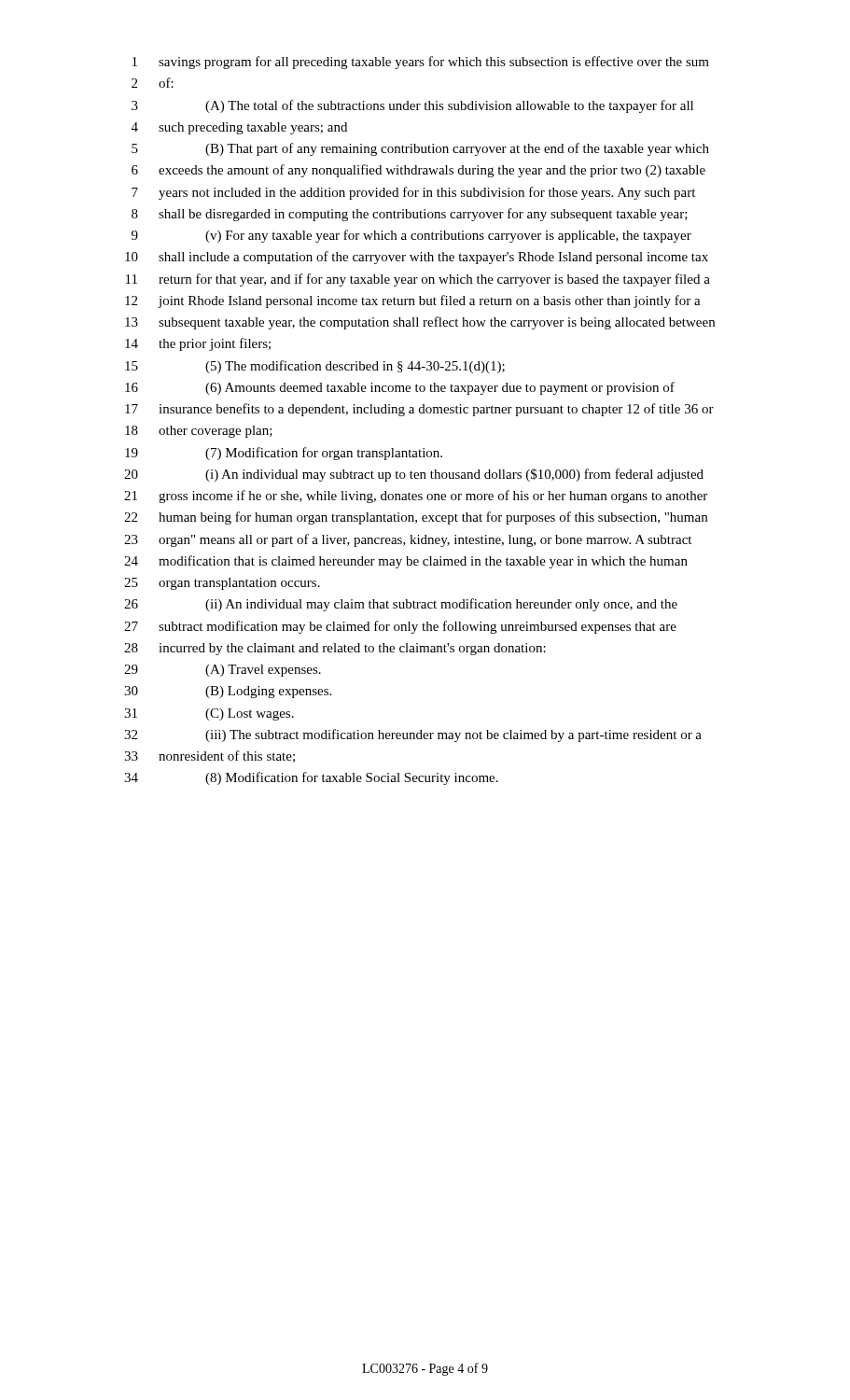850x1400 pixels.
Task: Click where it says "31 (C) Lost wages."
Action: [209, 714]
